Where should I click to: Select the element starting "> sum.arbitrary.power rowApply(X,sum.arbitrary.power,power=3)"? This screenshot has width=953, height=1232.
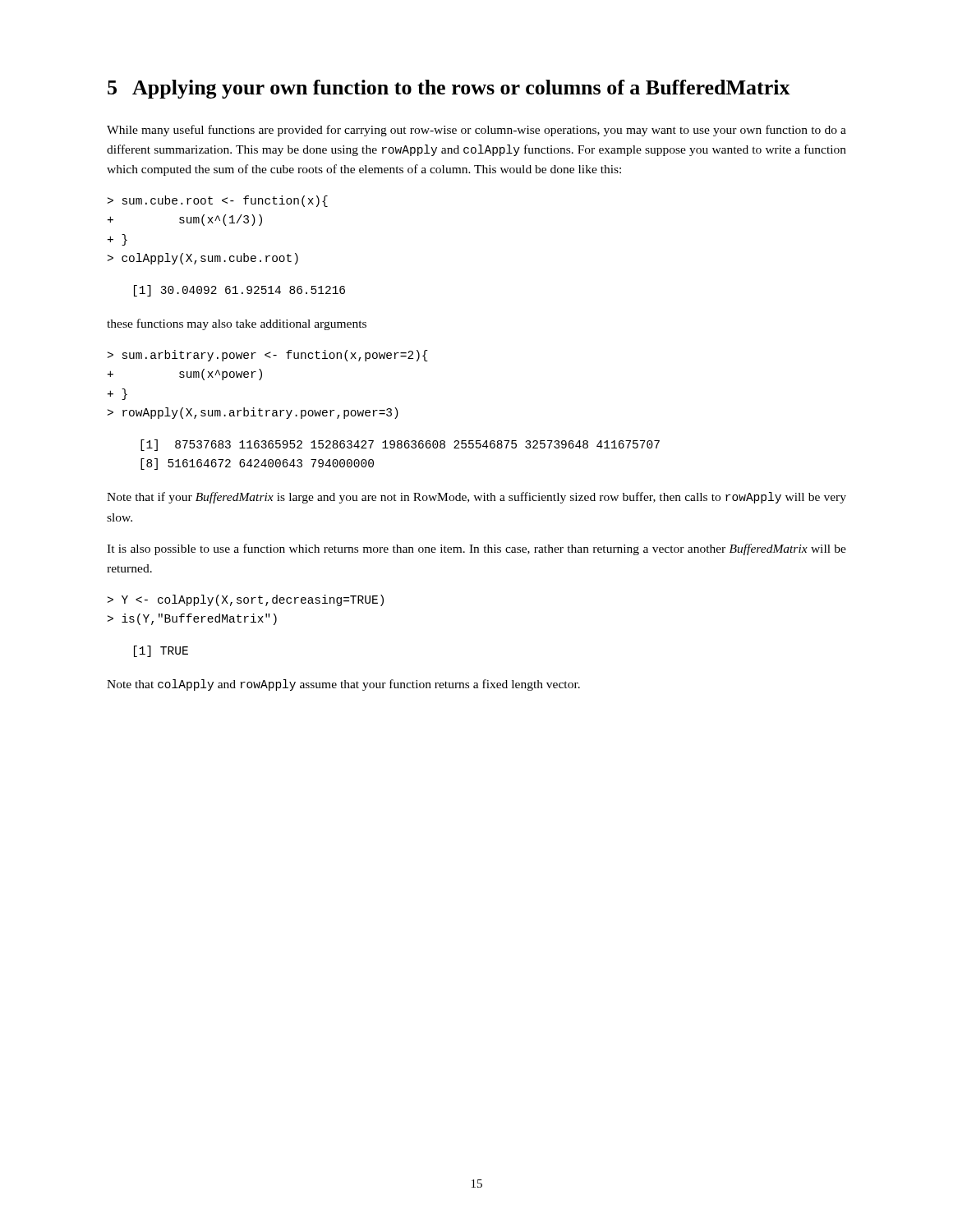268,384
